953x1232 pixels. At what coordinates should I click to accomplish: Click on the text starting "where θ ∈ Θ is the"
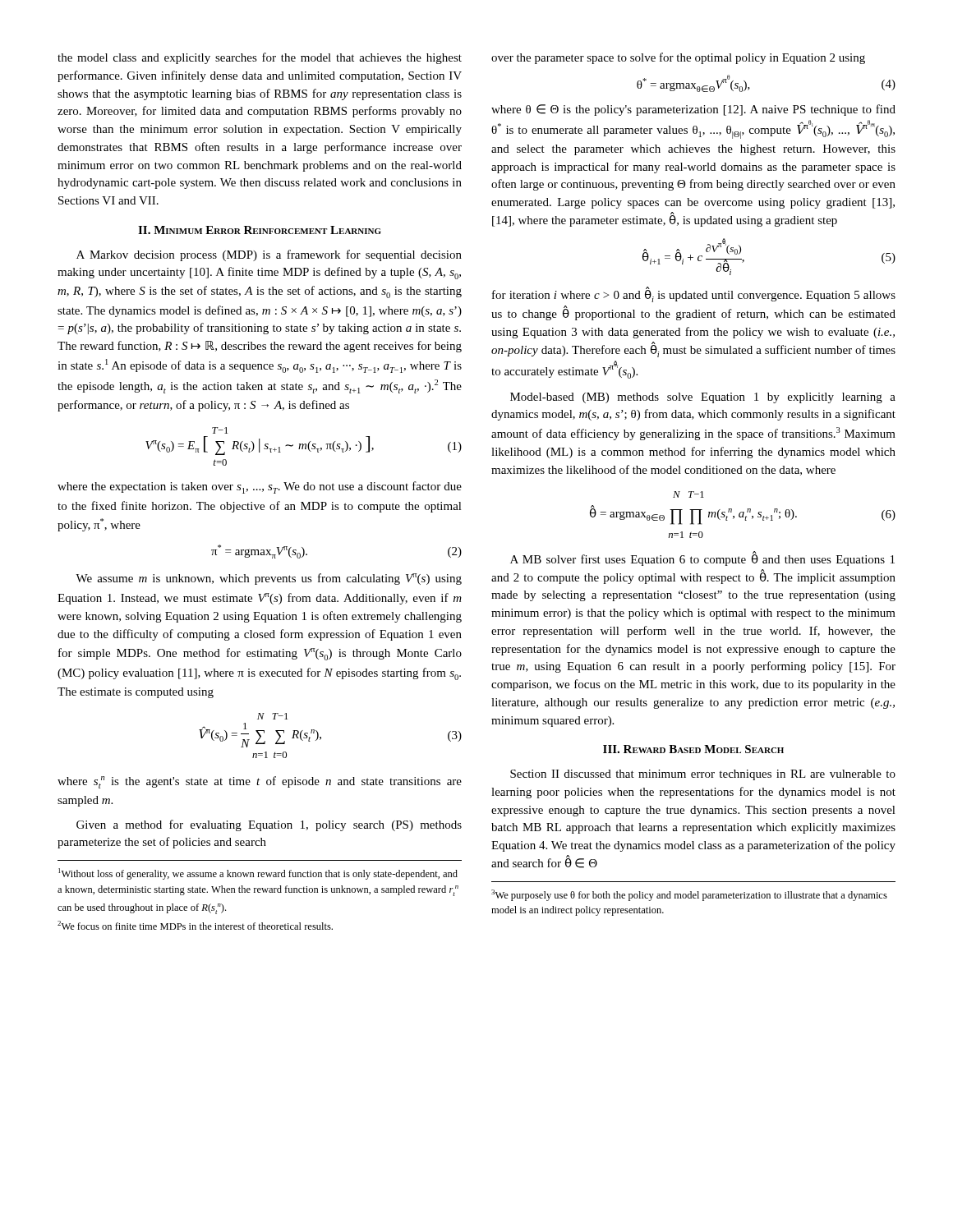point(693,165)
